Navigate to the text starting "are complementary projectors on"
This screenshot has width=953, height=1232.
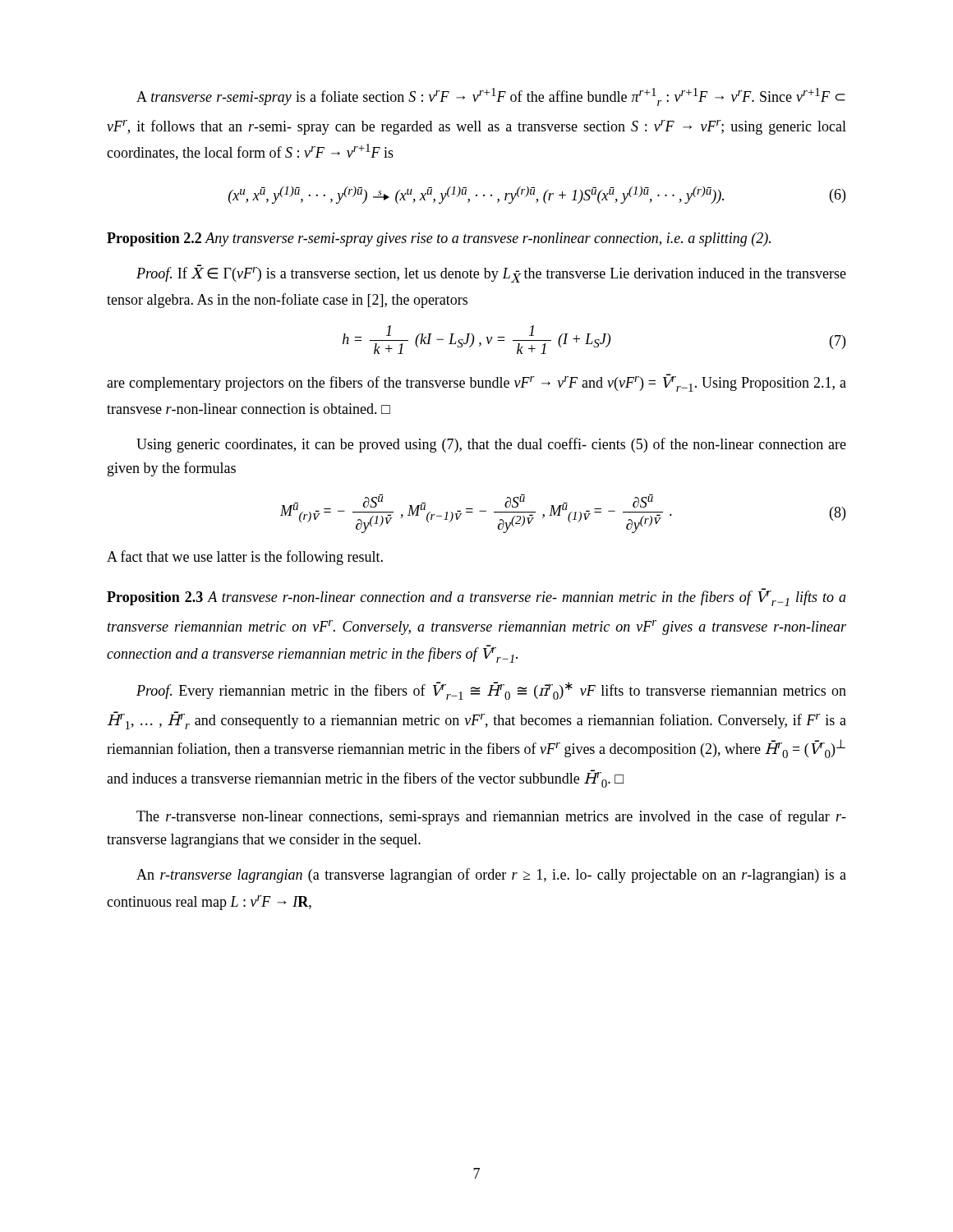tap(476, 383)
